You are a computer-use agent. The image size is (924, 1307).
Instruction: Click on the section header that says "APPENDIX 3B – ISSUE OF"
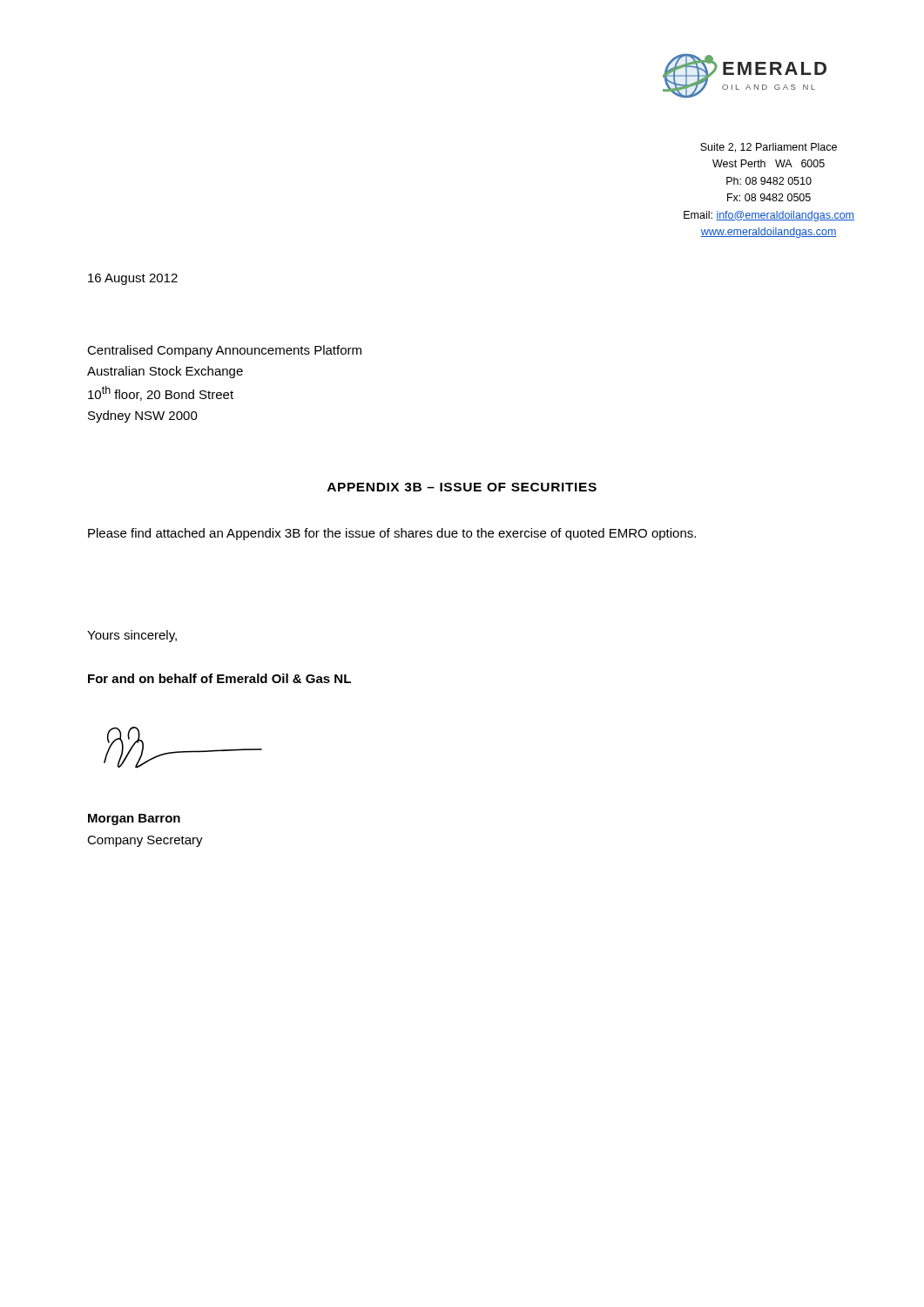(x=462, y=487)
